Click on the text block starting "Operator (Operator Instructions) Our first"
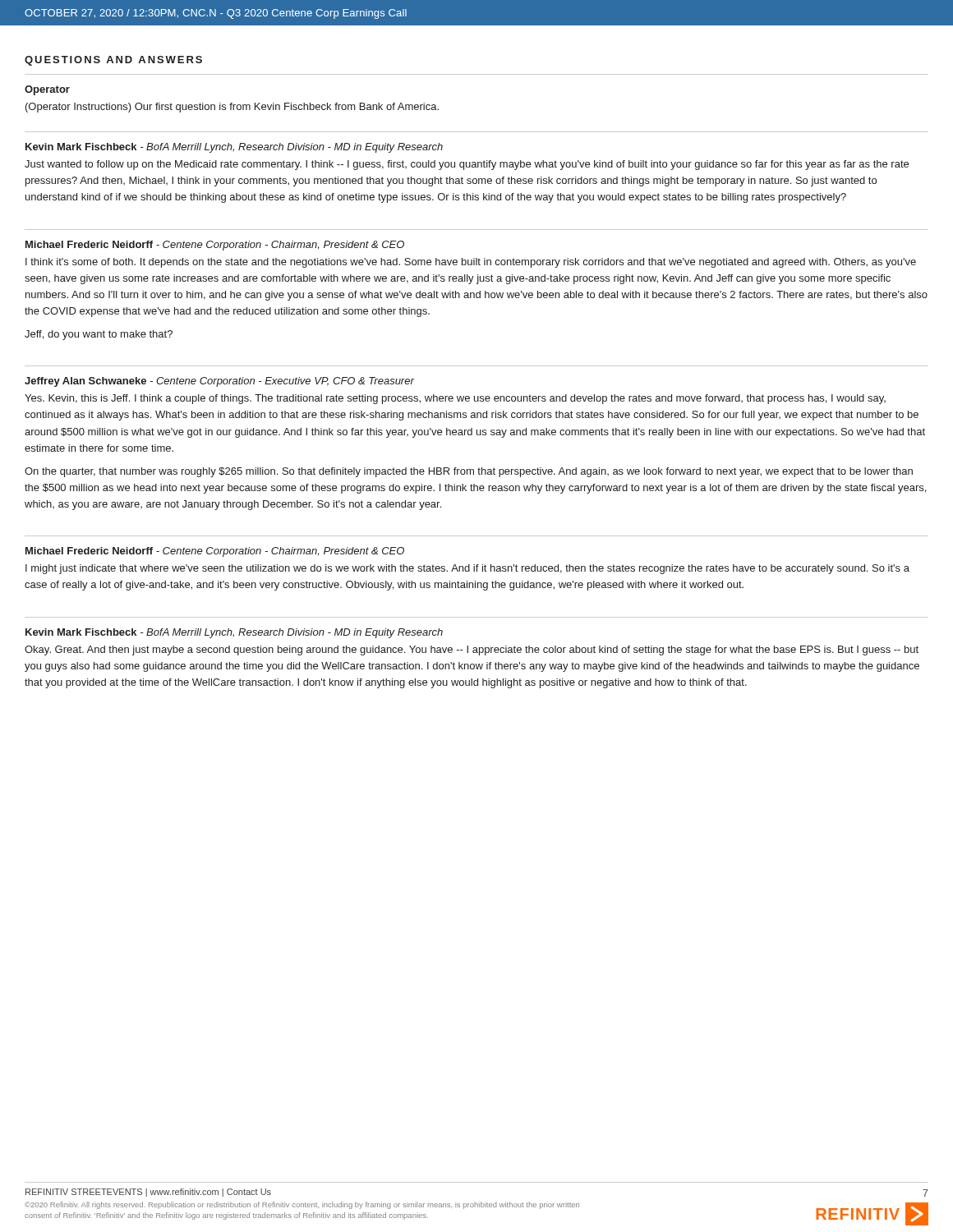Viewport: 953px width, 1232px height. point(47,90)
